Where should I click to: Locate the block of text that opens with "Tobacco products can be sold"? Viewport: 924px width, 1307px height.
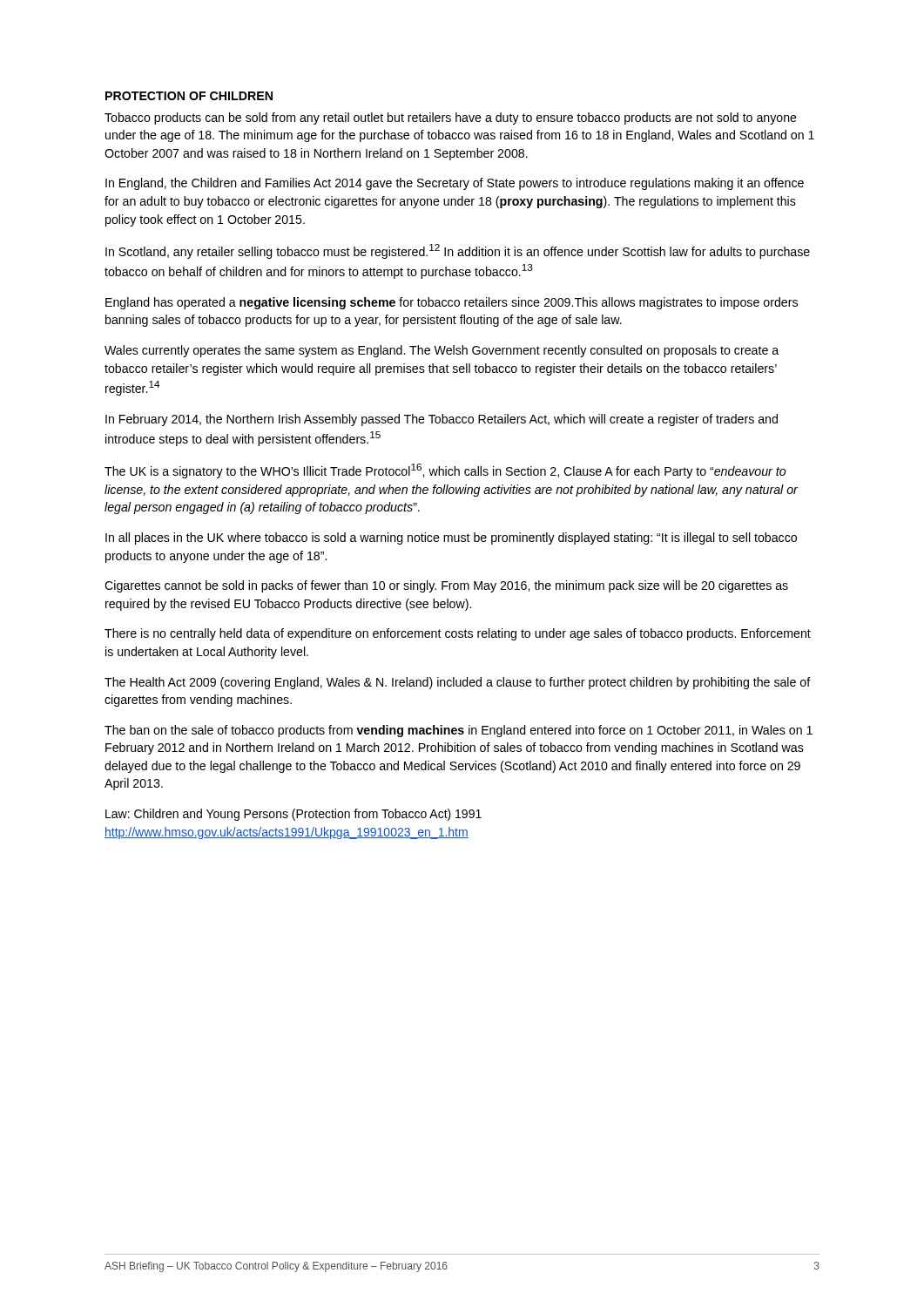460,135
